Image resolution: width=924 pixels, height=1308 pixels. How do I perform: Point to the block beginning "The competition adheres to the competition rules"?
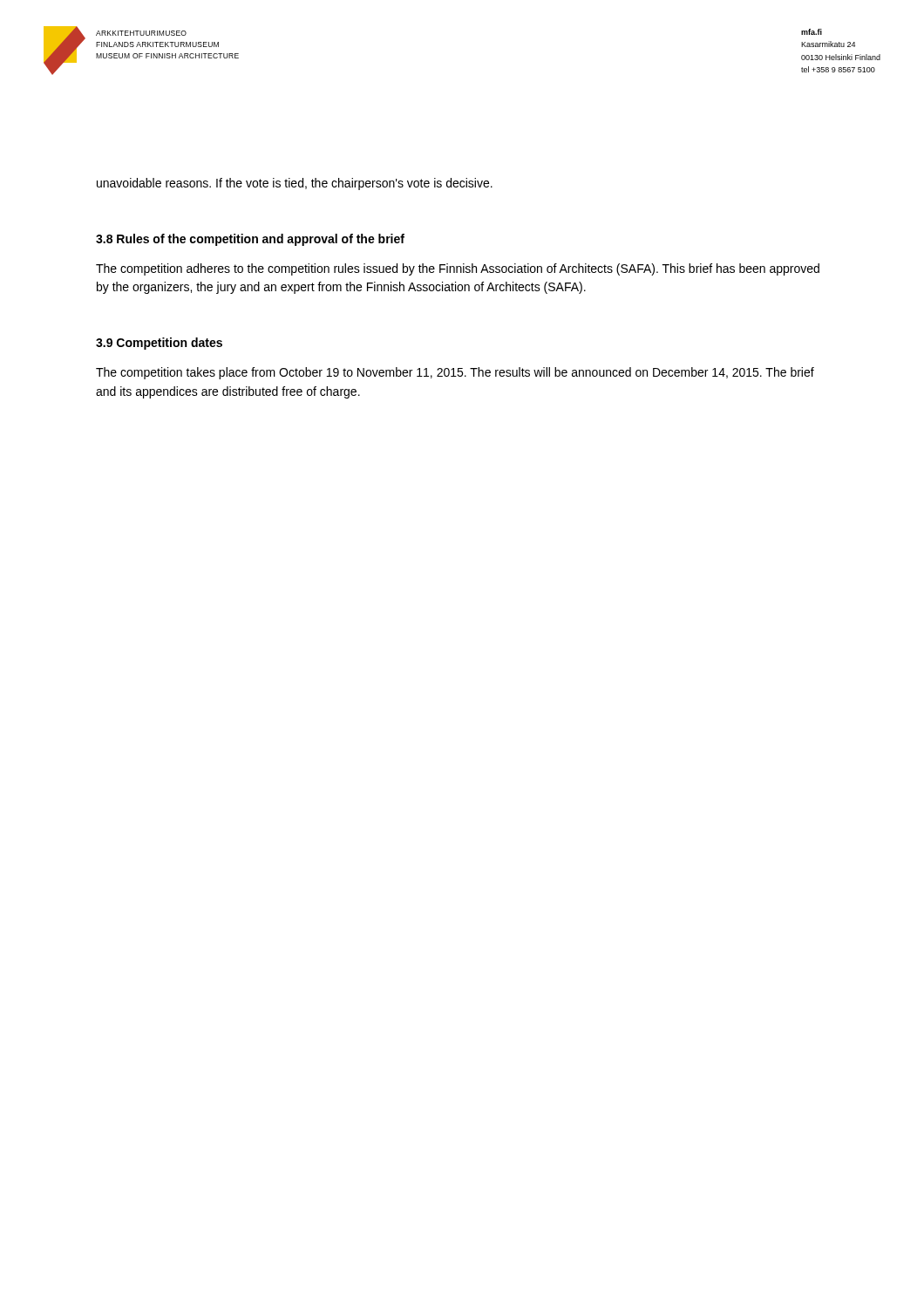458,278
